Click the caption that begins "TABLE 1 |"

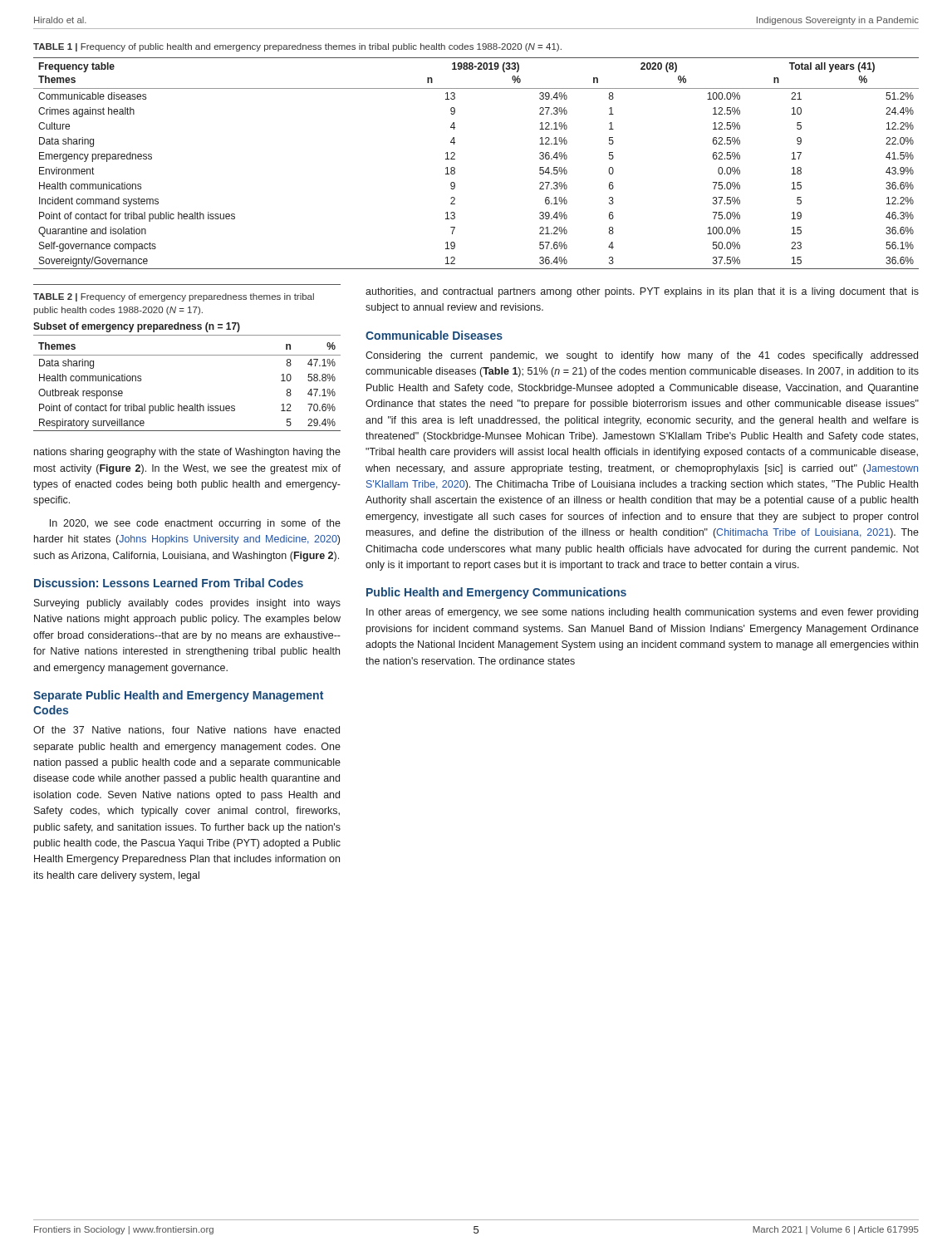click(x=298, y=46)
